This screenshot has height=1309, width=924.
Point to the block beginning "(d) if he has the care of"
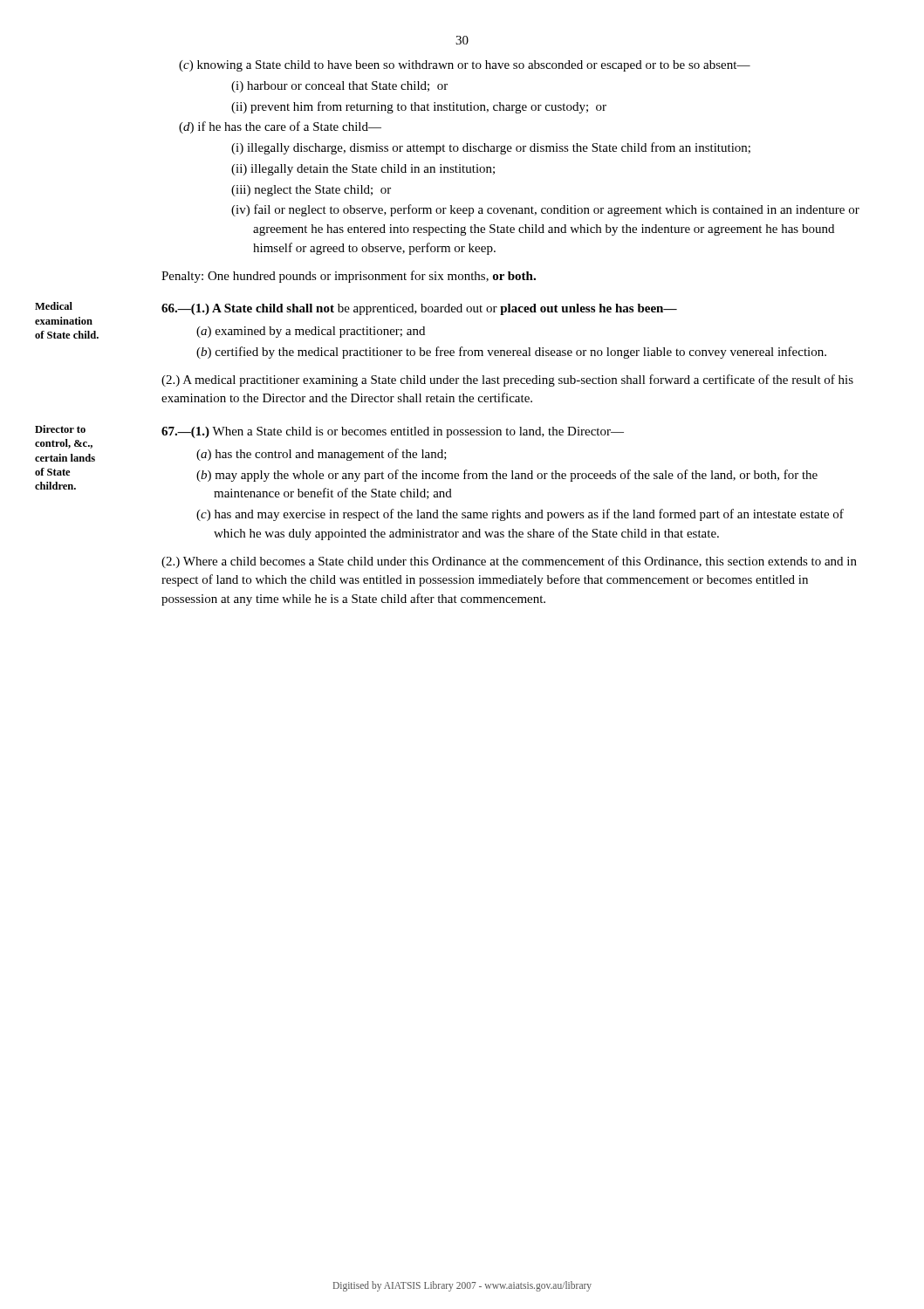(280, 127)
